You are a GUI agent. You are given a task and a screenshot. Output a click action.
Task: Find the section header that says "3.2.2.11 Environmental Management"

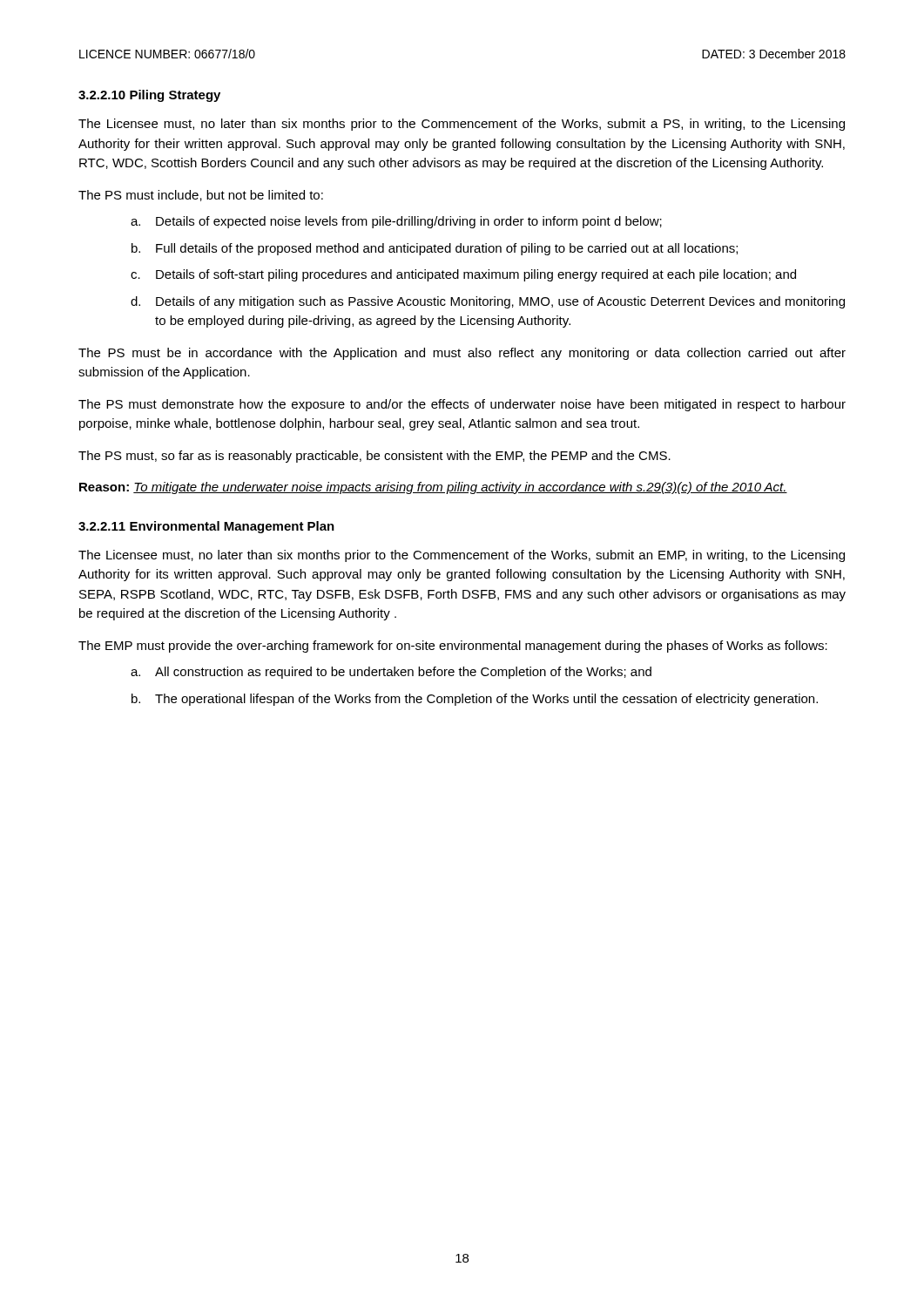point(207,525)
